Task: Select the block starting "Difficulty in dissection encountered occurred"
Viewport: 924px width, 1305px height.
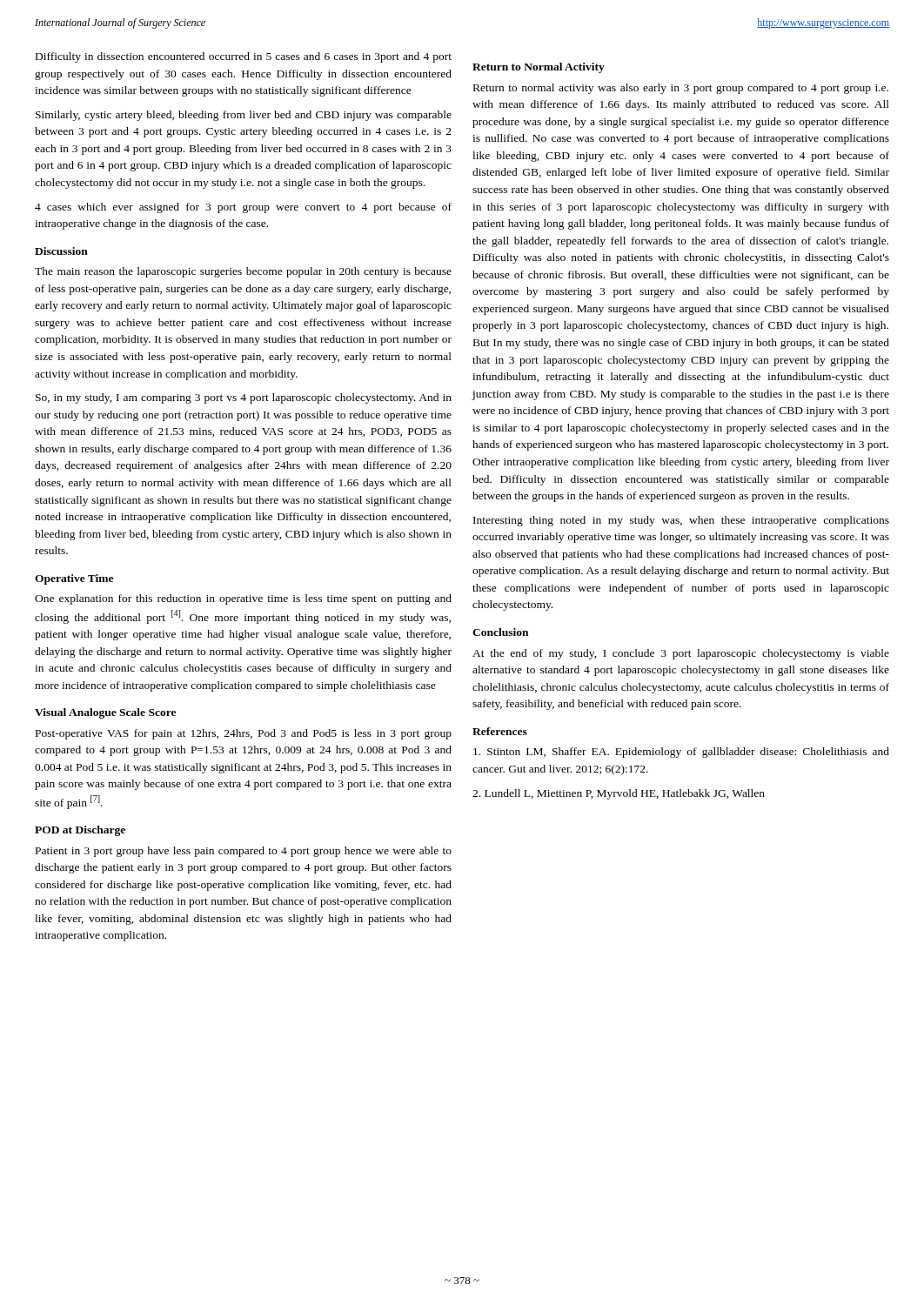Action: (243, 73)
